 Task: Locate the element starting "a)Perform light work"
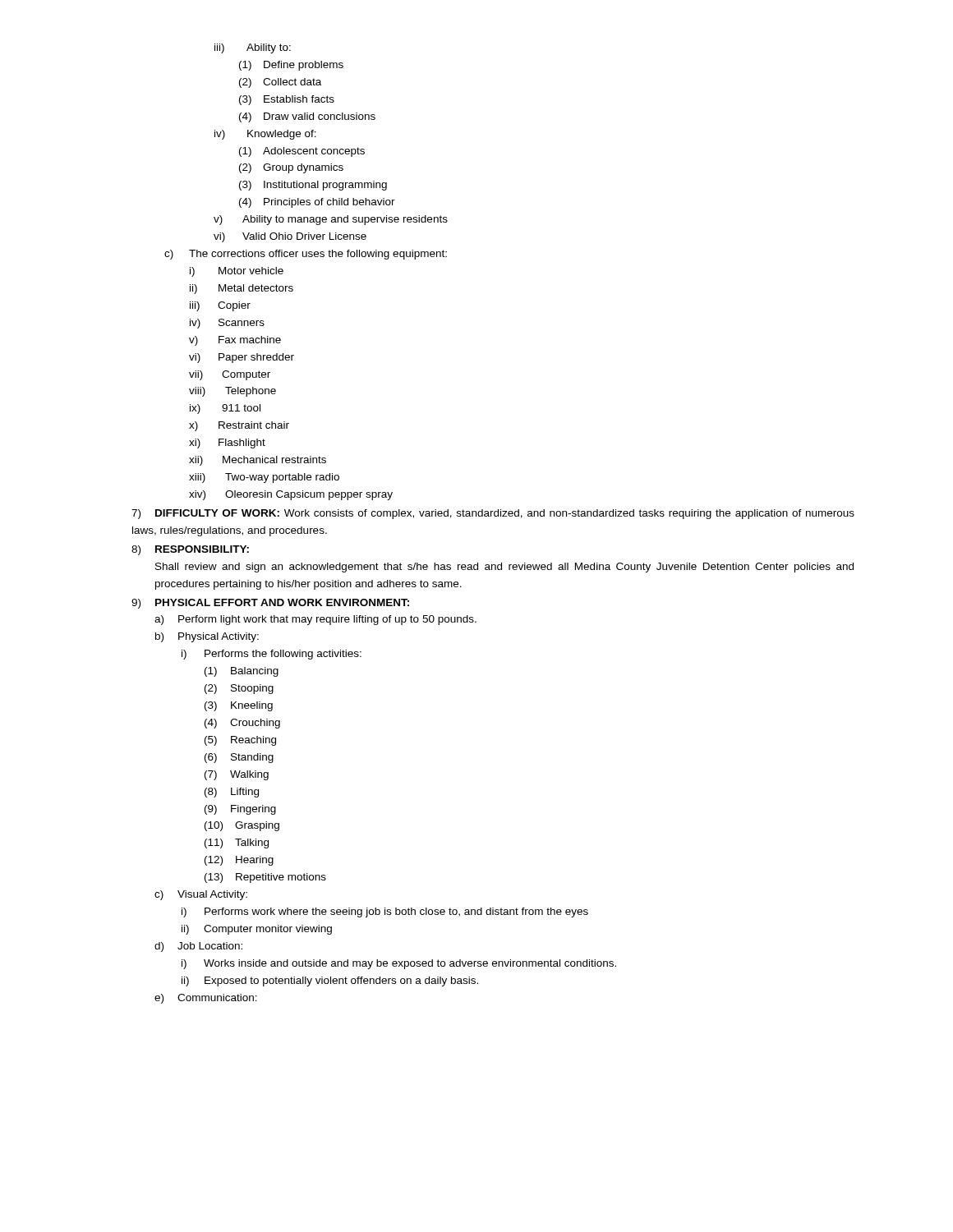tap(316, 620)
